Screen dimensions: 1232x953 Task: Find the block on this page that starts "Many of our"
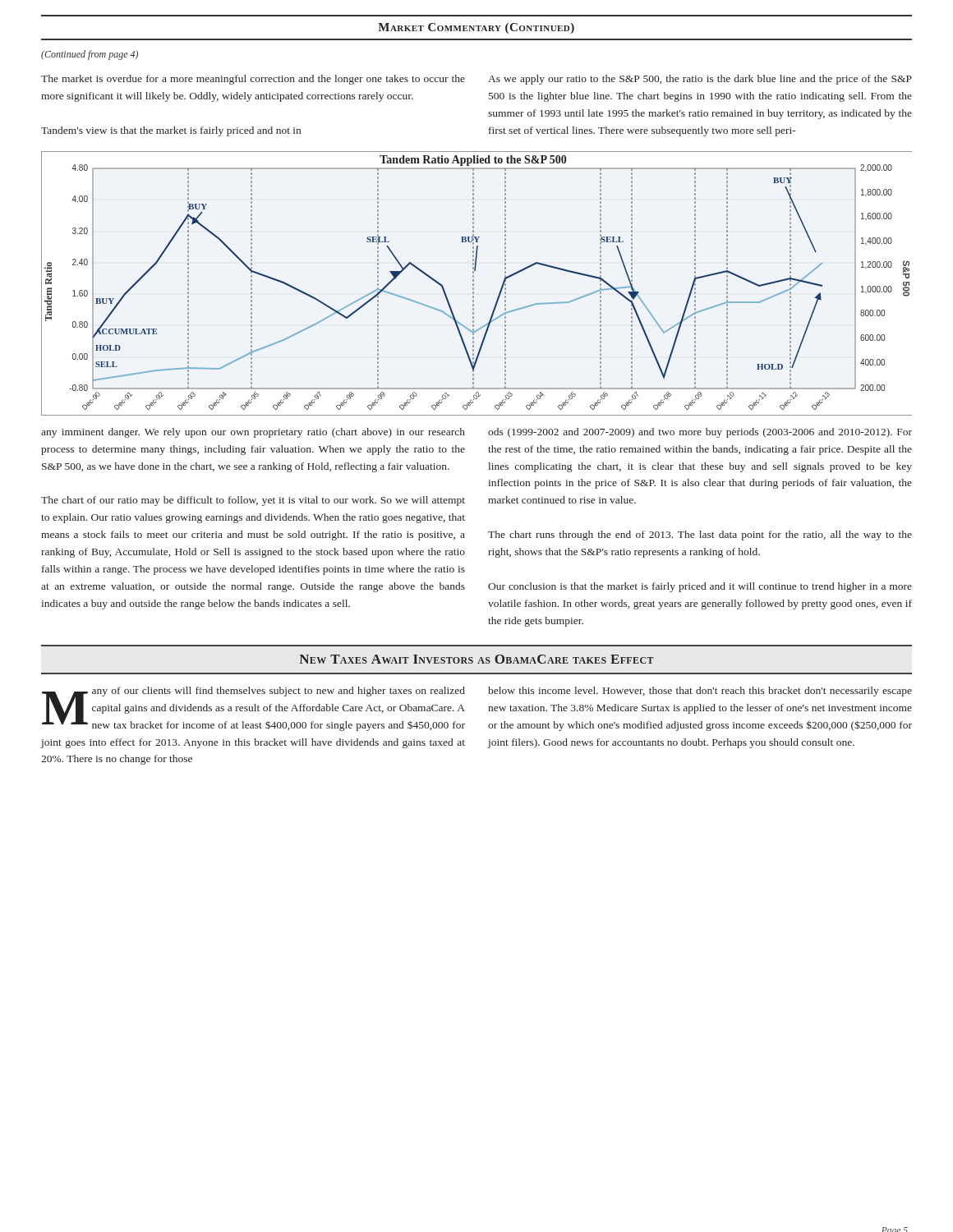(253, 724)
